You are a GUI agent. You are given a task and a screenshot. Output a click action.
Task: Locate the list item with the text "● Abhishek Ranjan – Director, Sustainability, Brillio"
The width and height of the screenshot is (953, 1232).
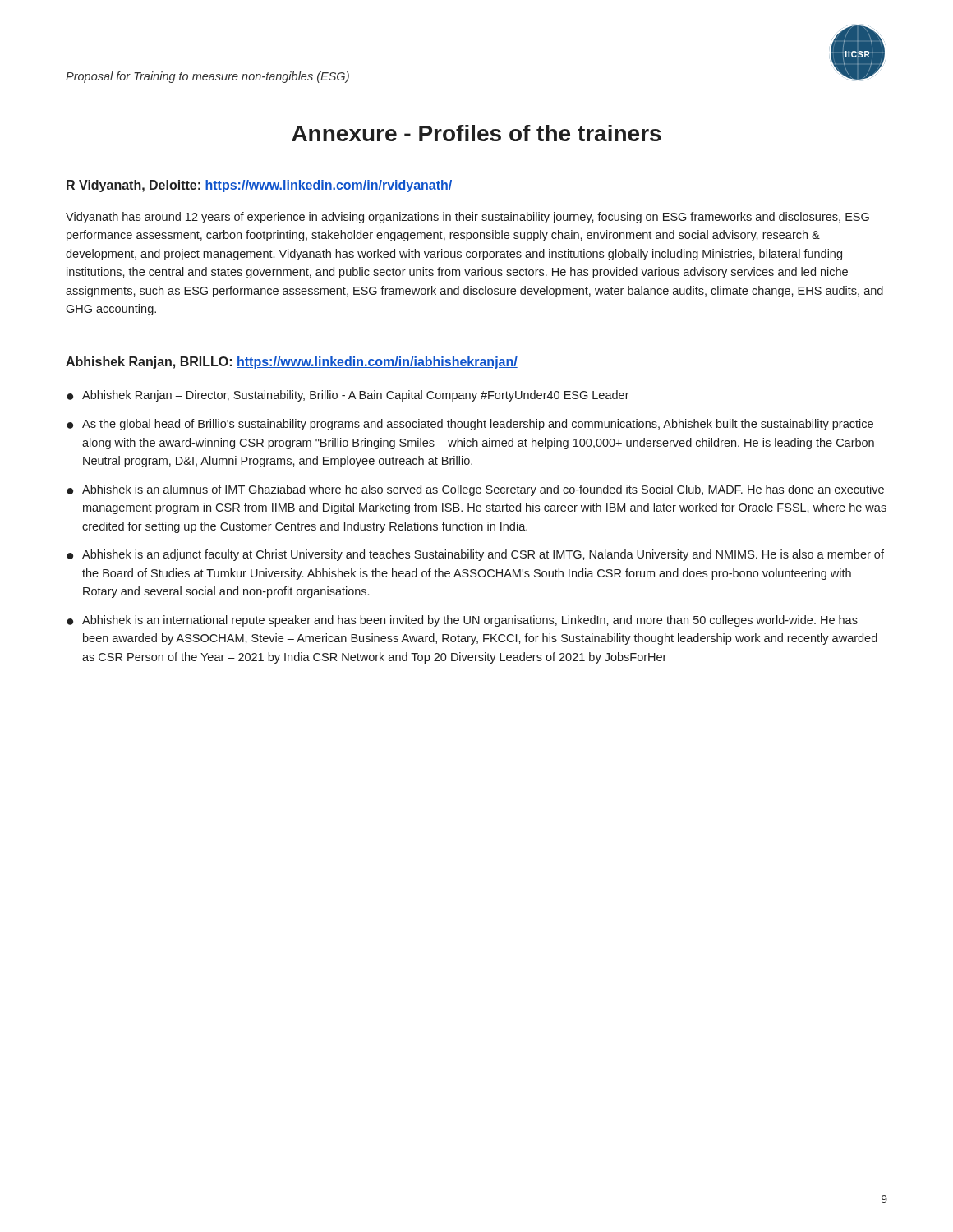(476, 396)
